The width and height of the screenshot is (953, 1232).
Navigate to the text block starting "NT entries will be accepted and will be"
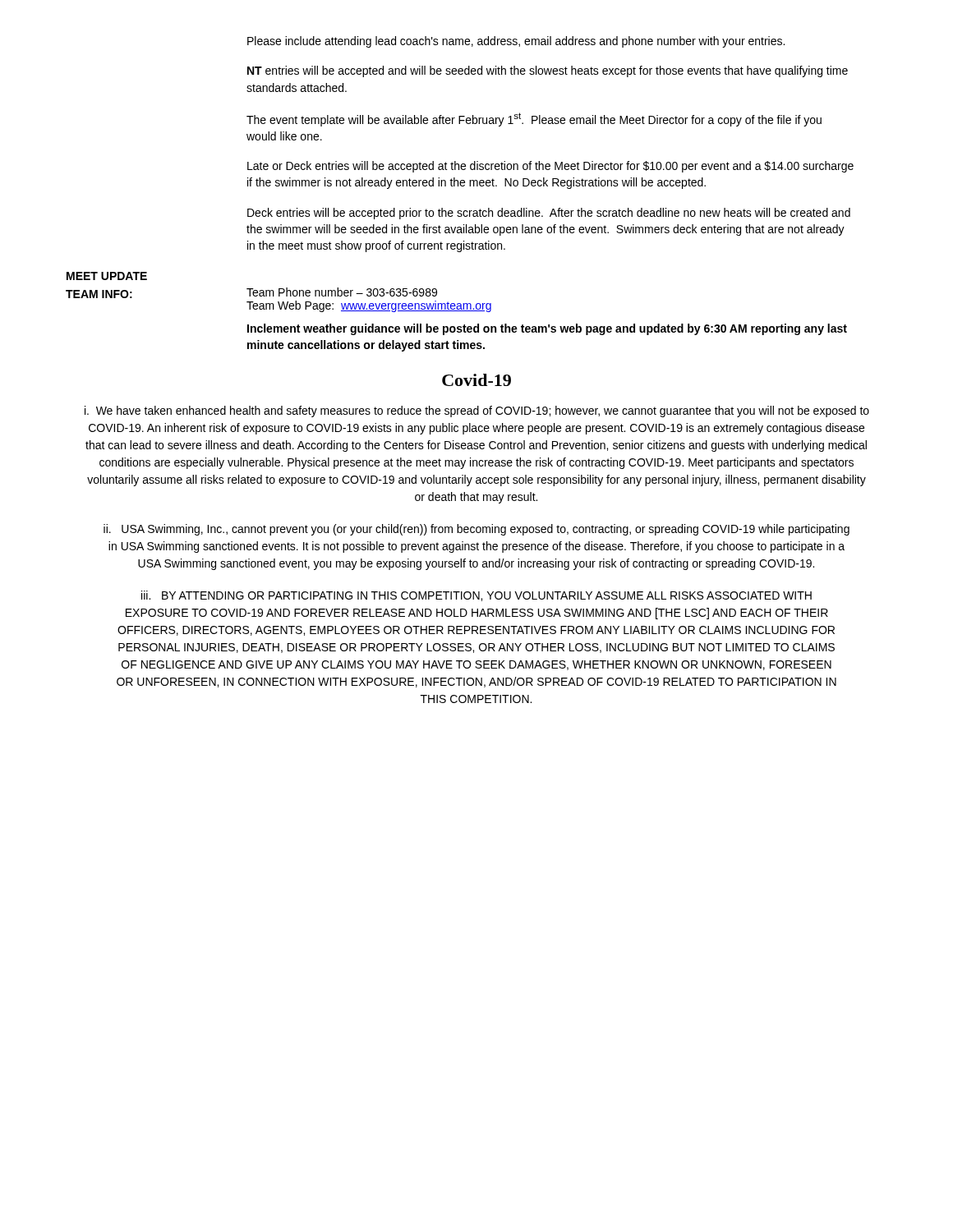pyautogui.click(x=547, y=79)
